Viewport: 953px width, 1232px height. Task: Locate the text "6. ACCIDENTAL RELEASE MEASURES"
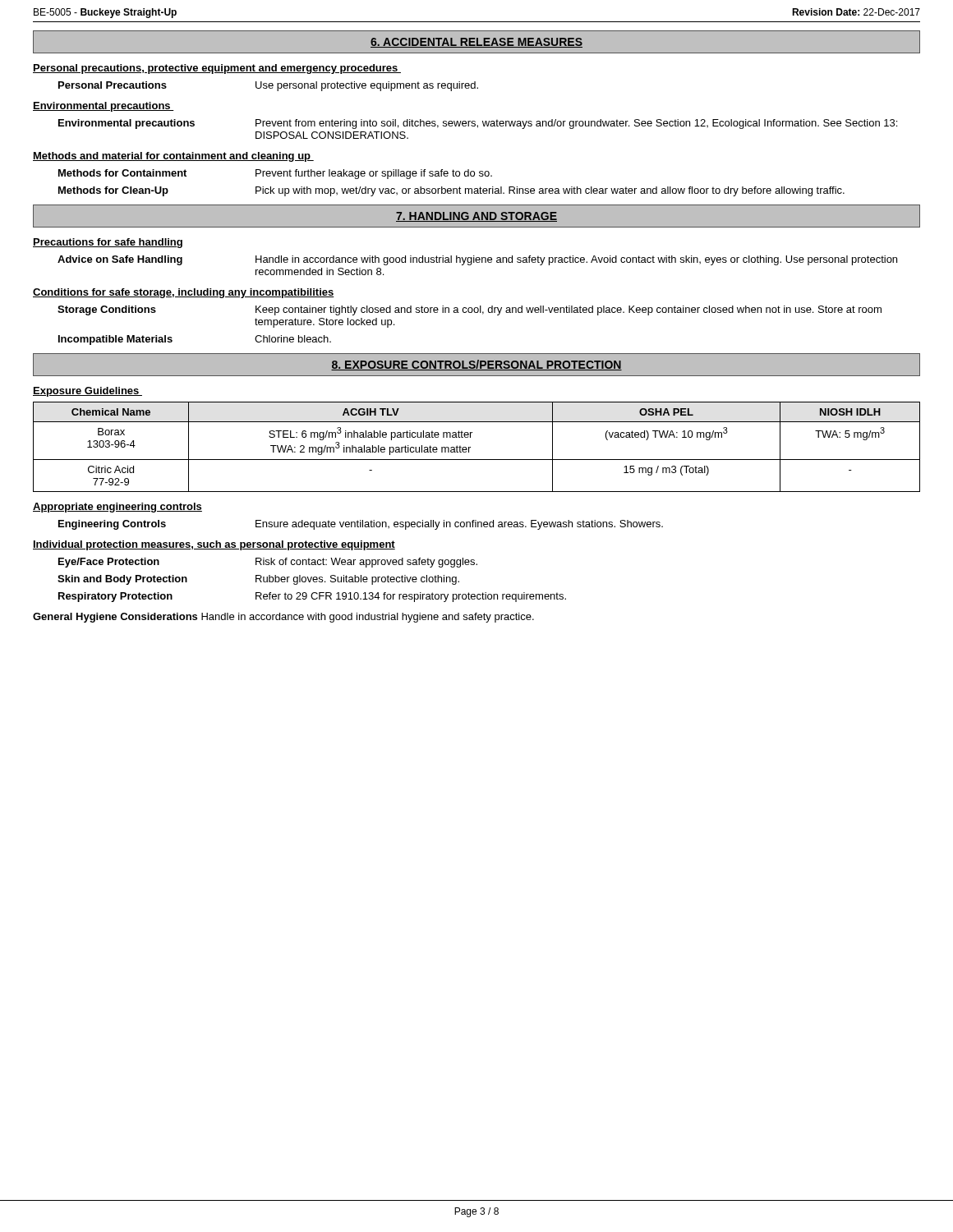point(476,42)
